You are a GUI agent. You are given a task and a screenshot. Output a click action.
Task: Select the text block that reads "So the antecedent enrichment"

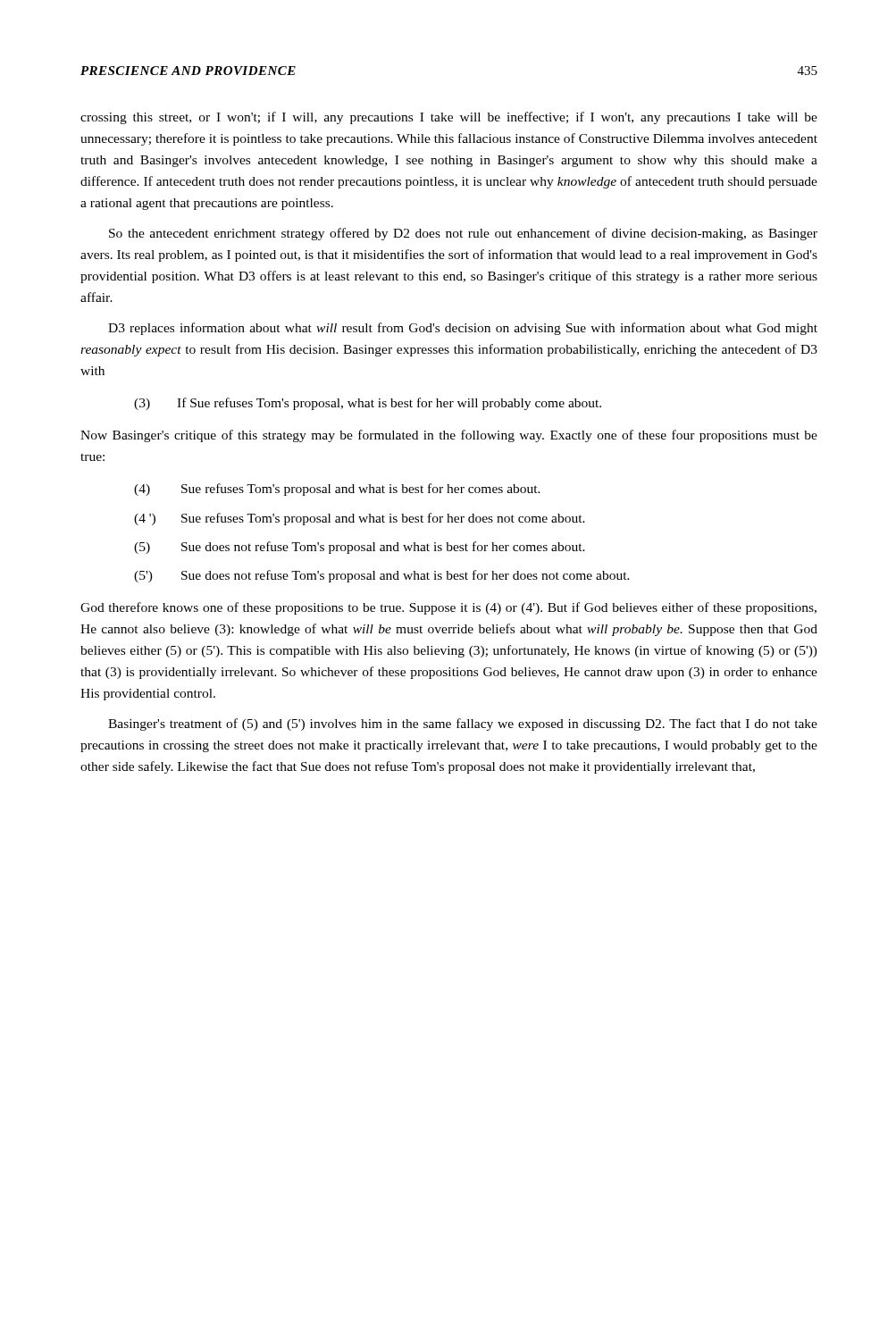[x=449, y=266]
